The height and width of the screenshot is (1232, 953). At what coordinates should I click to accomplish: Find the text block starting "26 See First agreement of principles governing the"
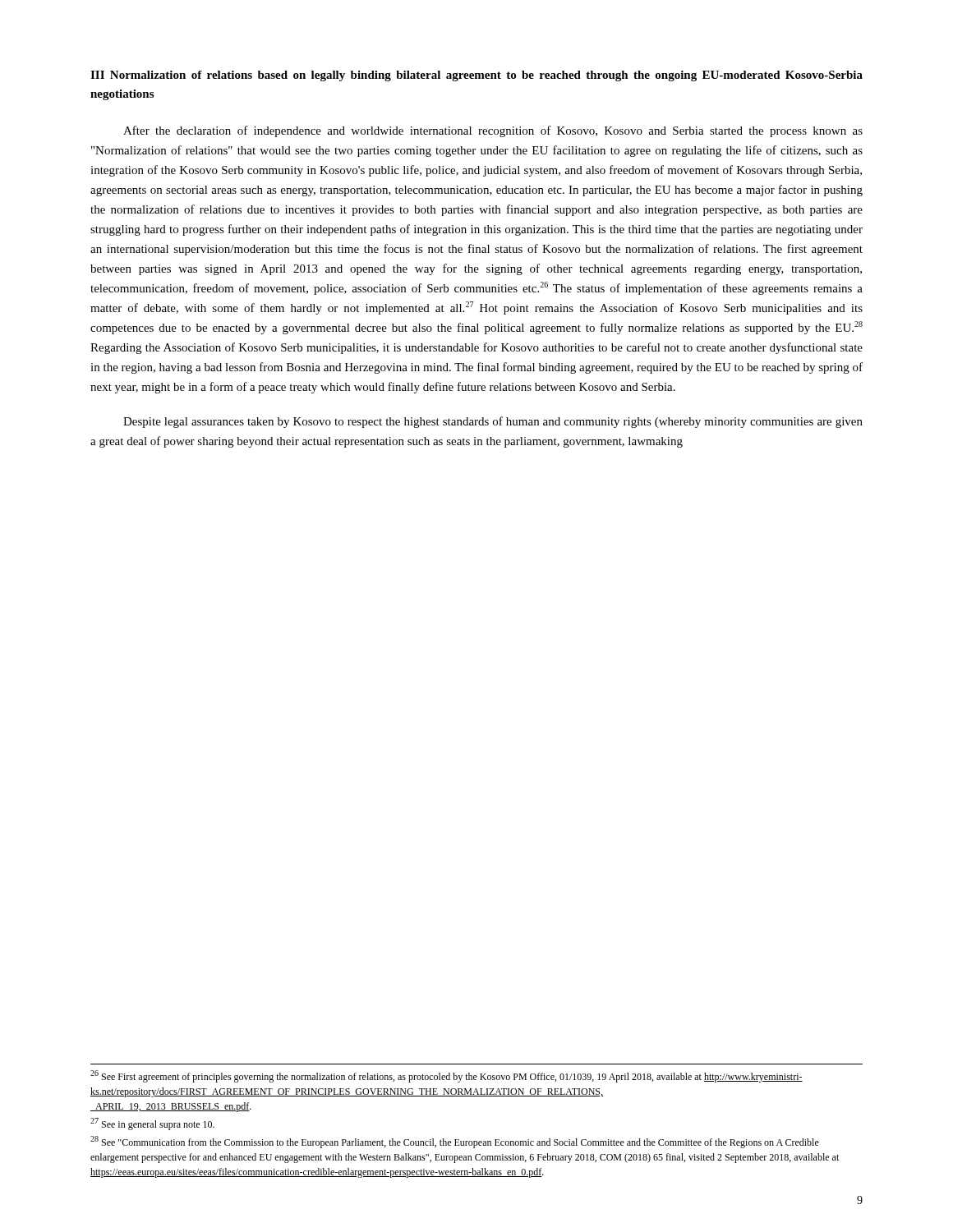coord(446,1091)
